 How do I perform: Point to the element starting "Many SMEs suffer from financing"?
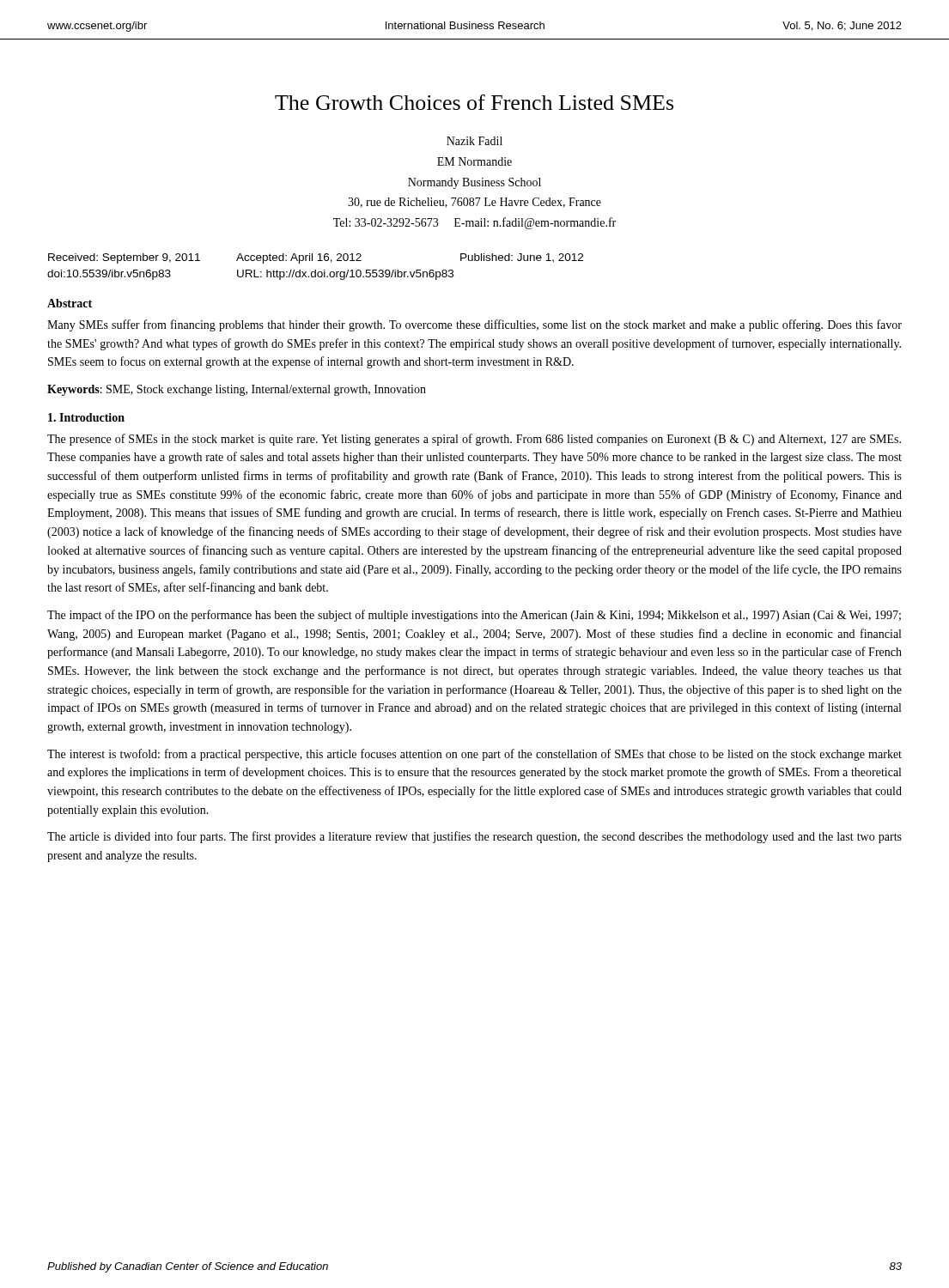(x=474, y=344)
